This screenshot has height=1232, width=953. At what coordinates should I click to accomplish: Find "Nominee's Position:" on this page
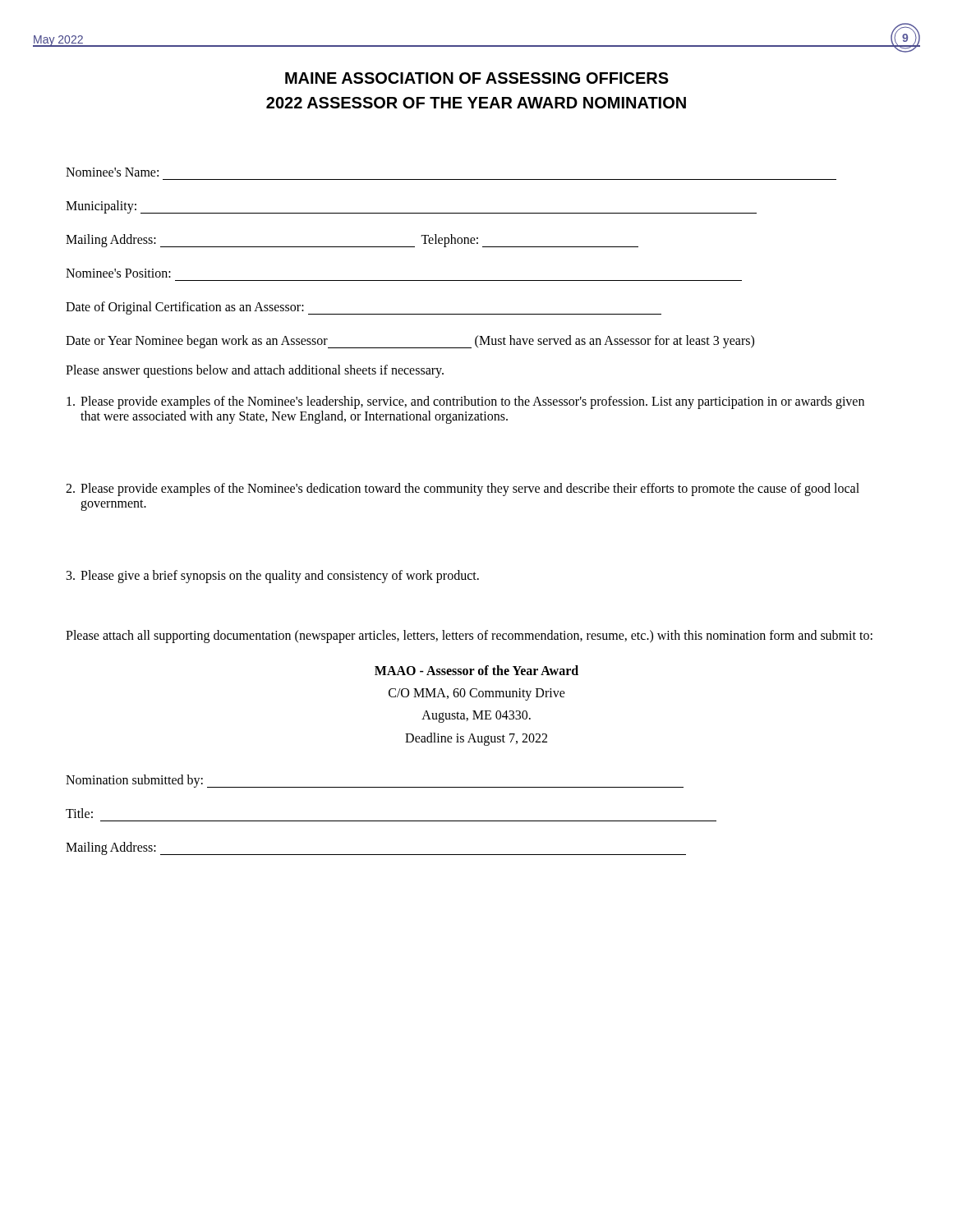pos(404,273)
